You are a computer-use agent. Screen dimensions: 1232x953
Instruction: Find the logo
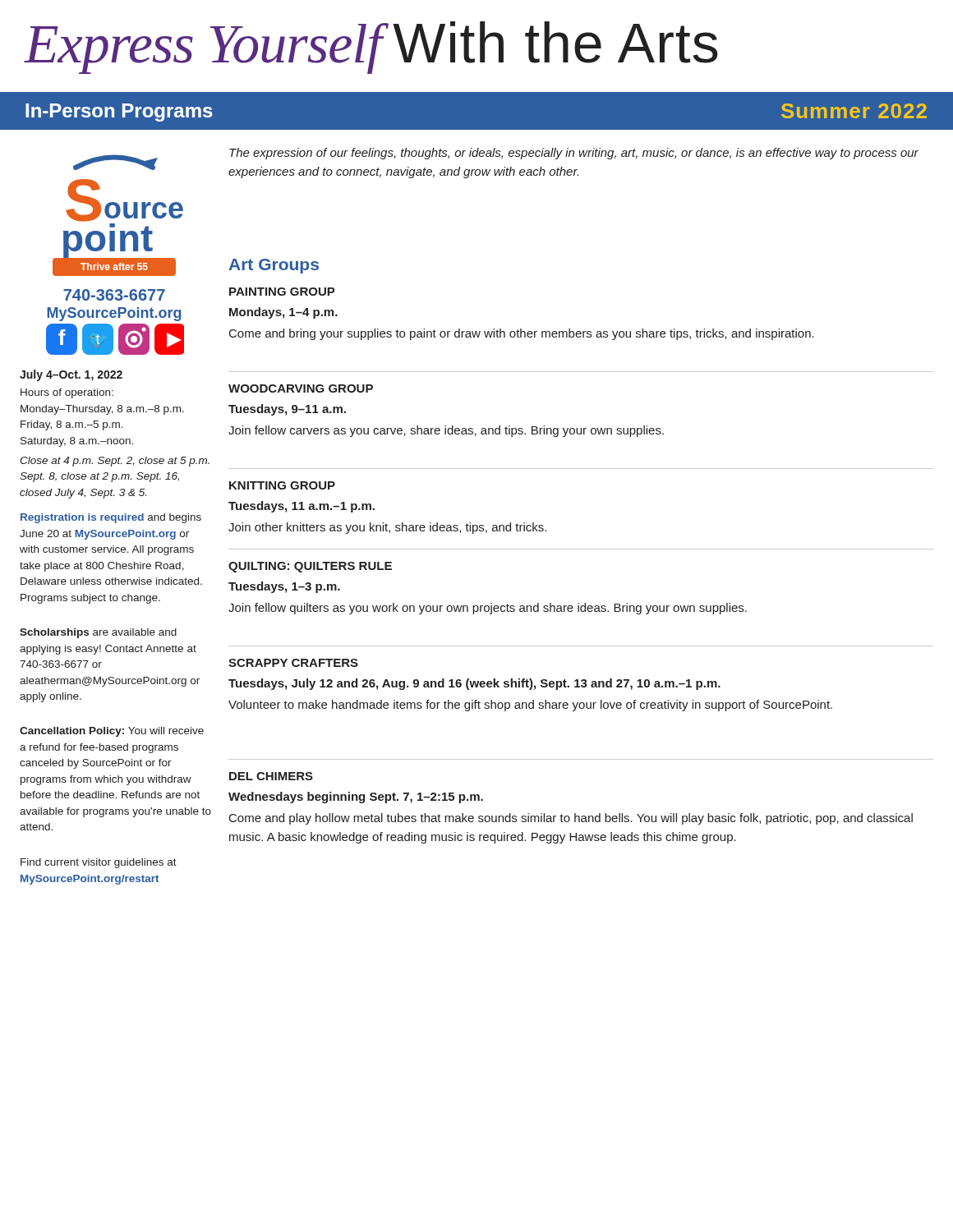[114, 214]
